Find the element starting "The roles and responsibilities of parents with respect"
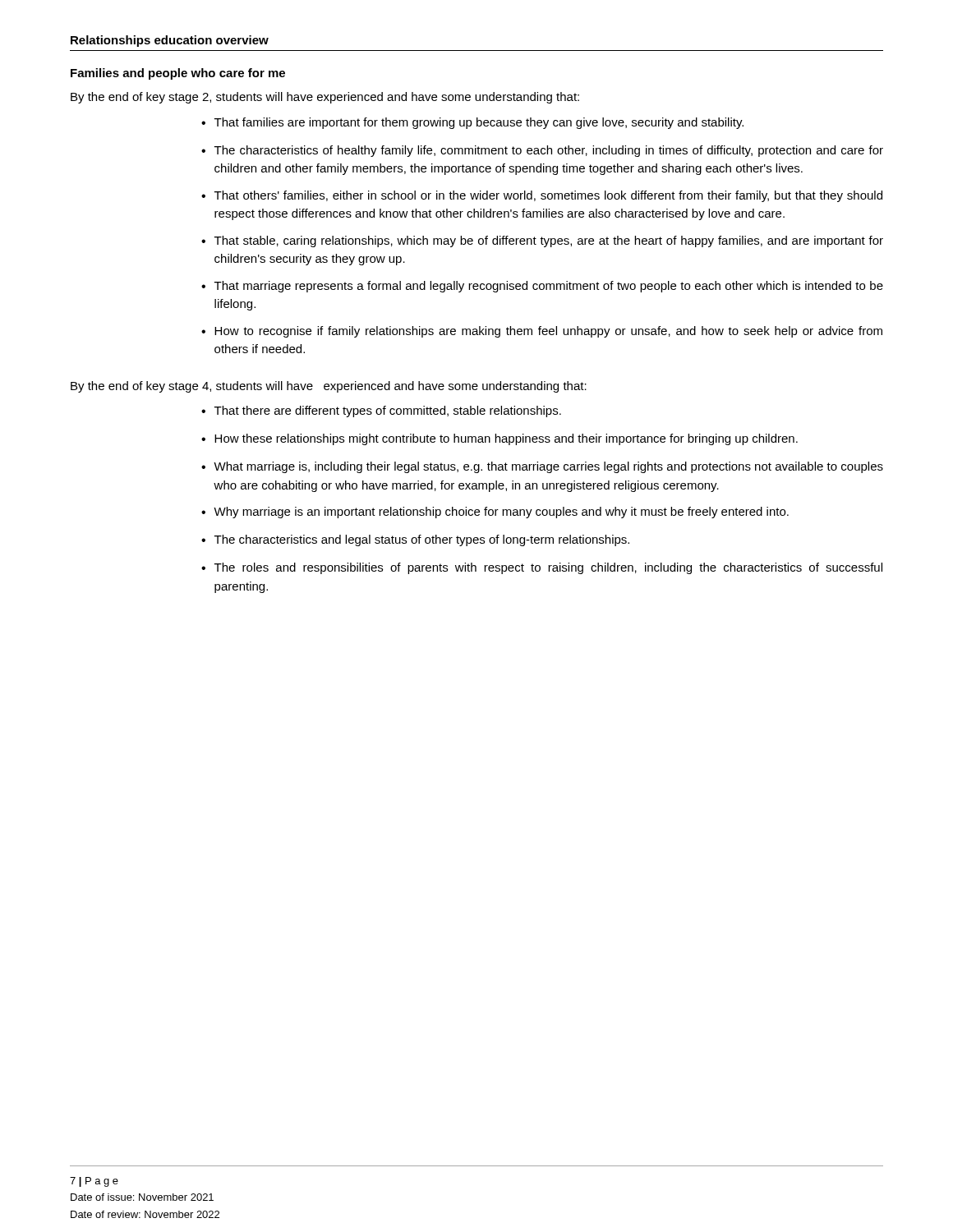The width and height of the screenshot is (953, 1232). 549,577
